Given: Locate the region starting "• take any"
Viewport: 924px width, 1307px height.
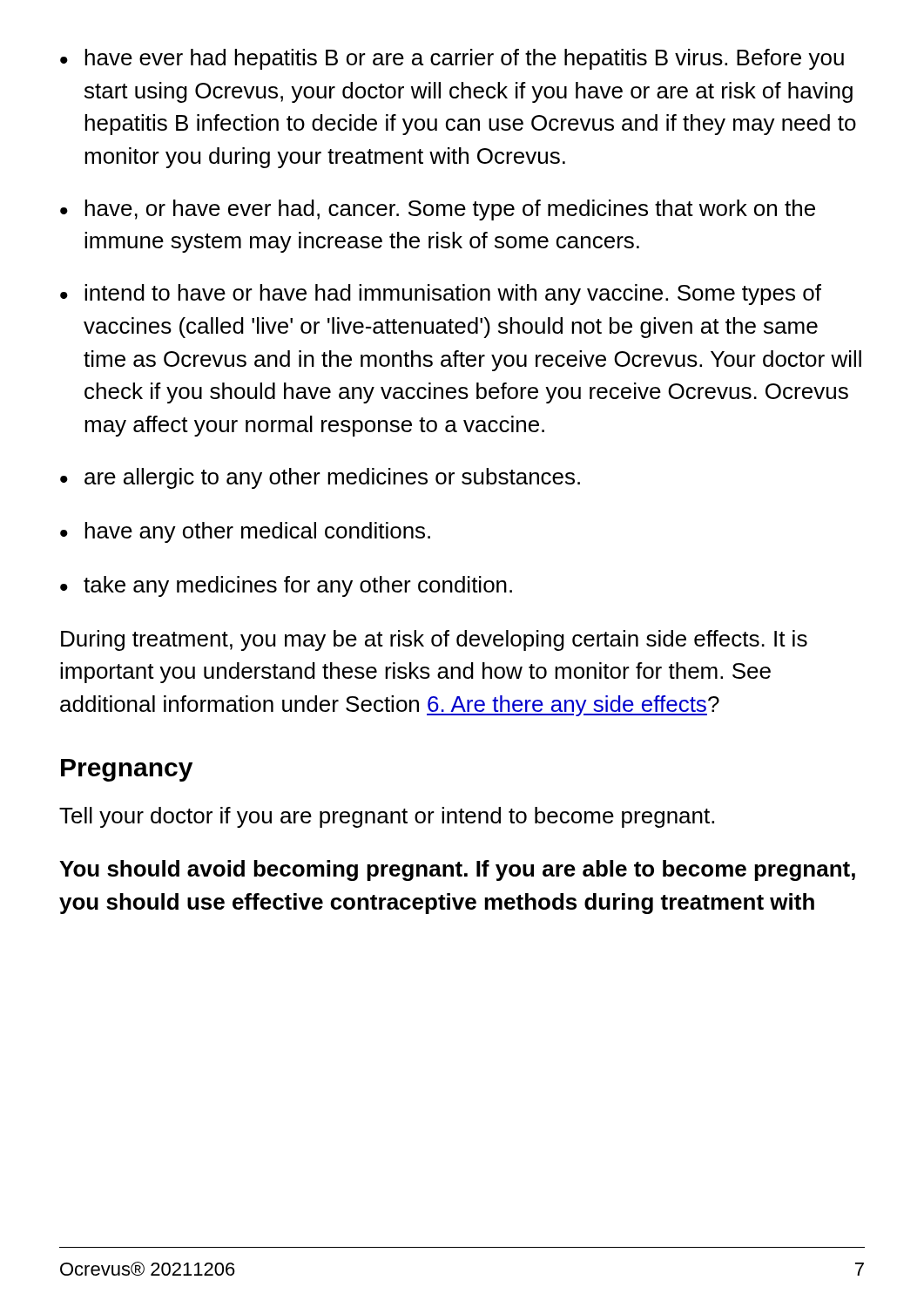Looking at the screenshot, I should click(462, 586).
